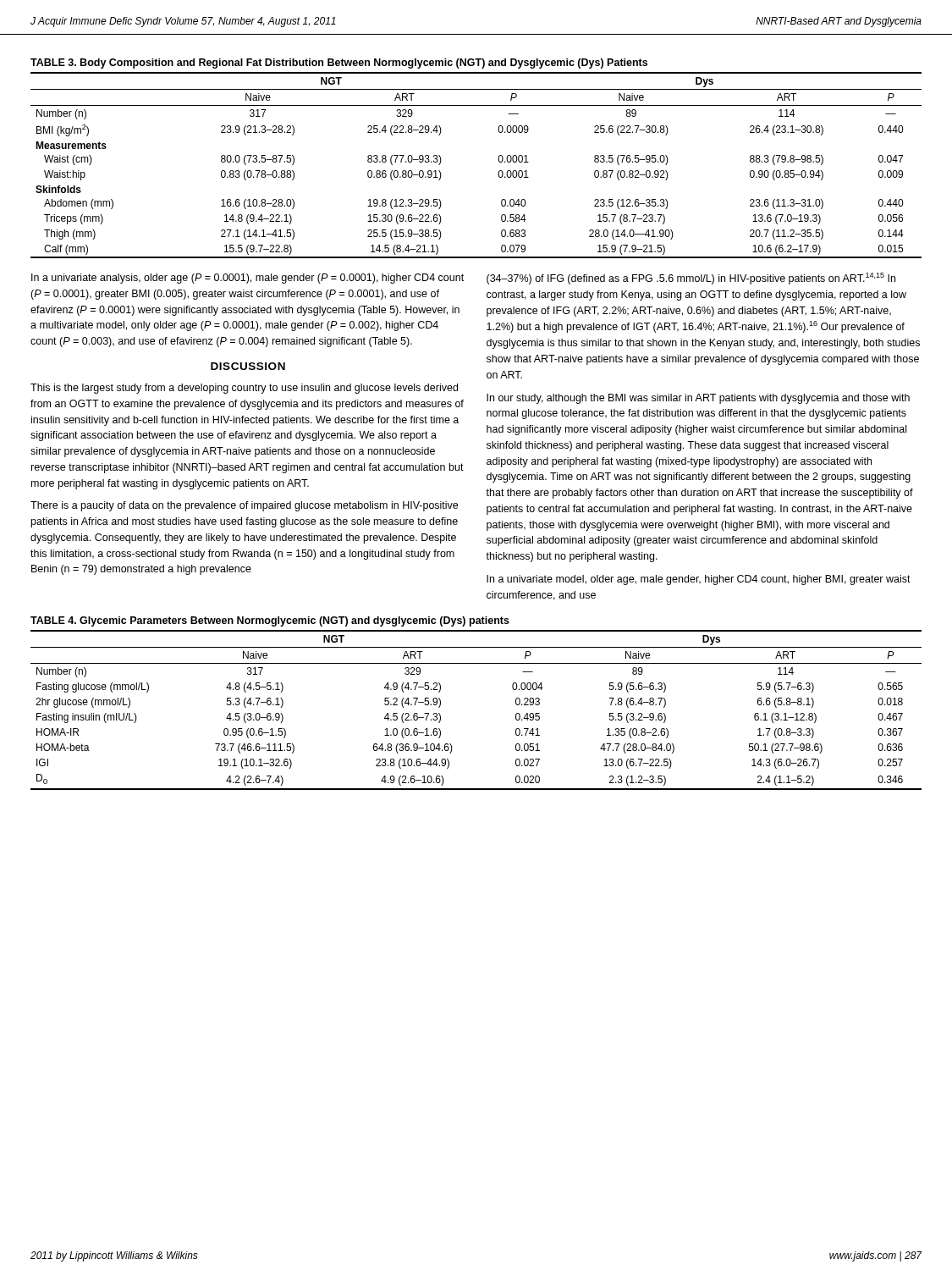Select the passage starting "There is a paucity of data on"
The height and width of the screenshot is (1270, 952).
tap(244, 537)
